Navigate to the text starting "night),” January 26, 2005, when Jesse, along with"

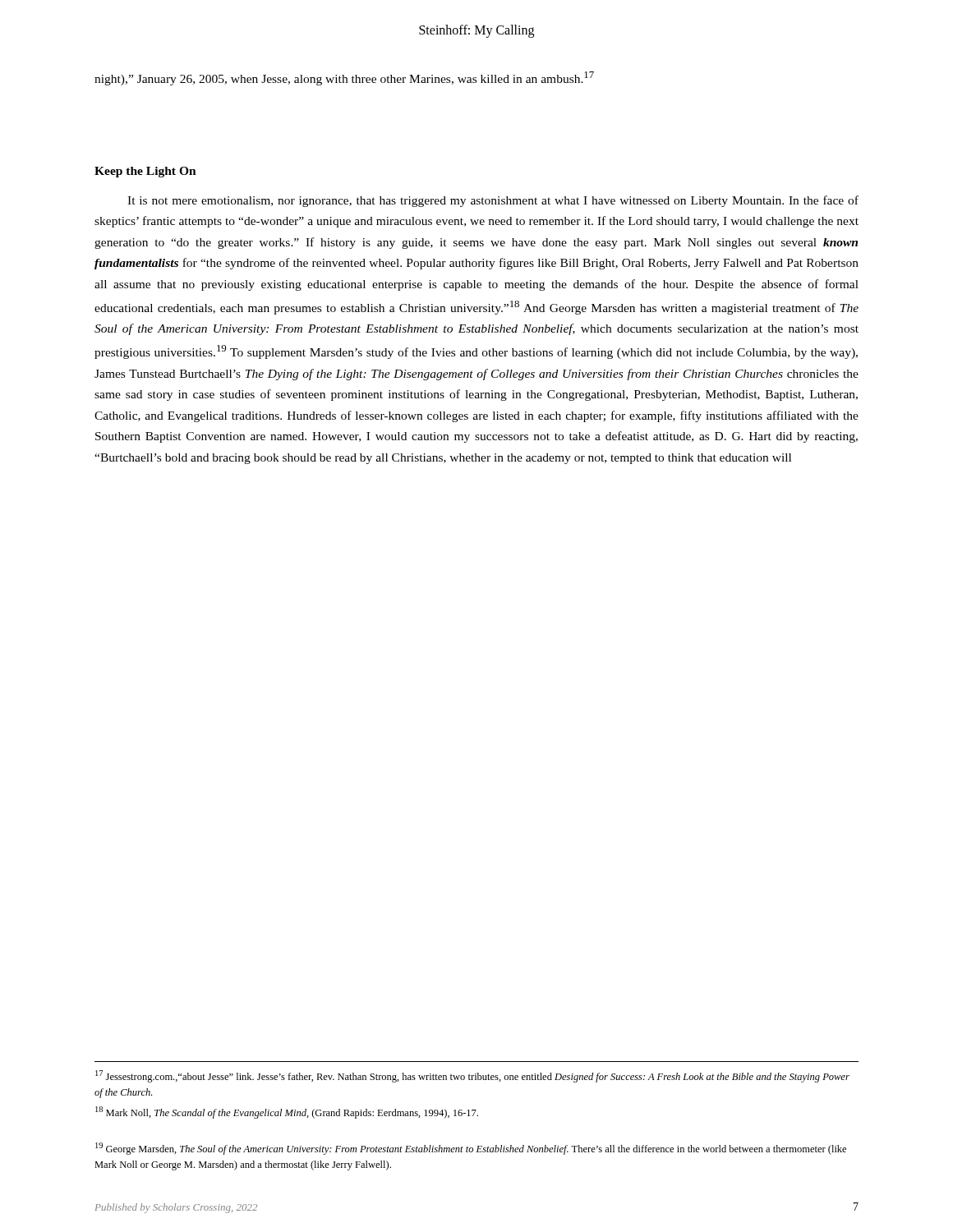click(344, 77)
